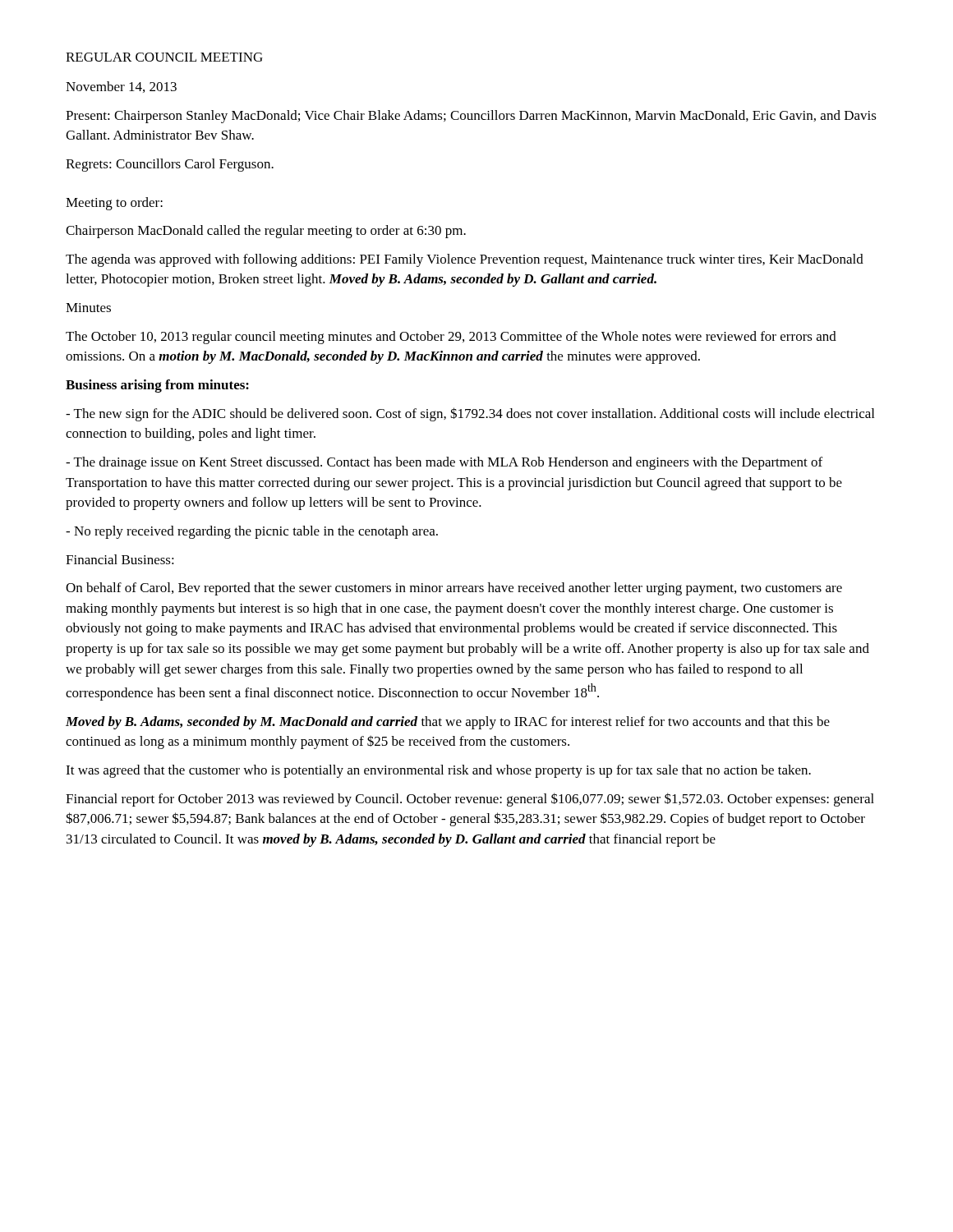Point to "REGULAR COUNCIL MEETING"
The image size is (953, 1232).
pos(164,57)
